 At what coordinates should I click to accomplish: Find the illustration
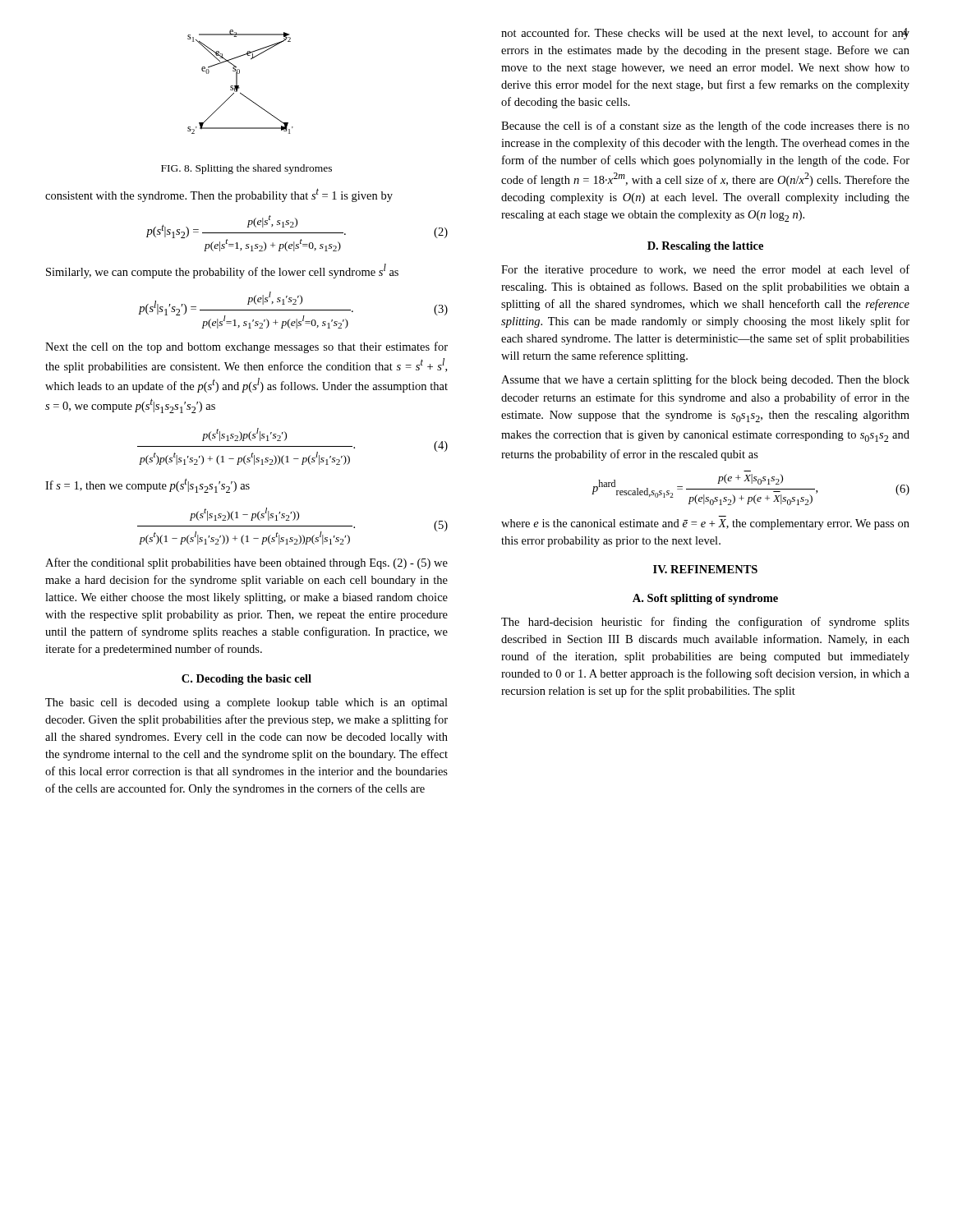tap(246, 91)
